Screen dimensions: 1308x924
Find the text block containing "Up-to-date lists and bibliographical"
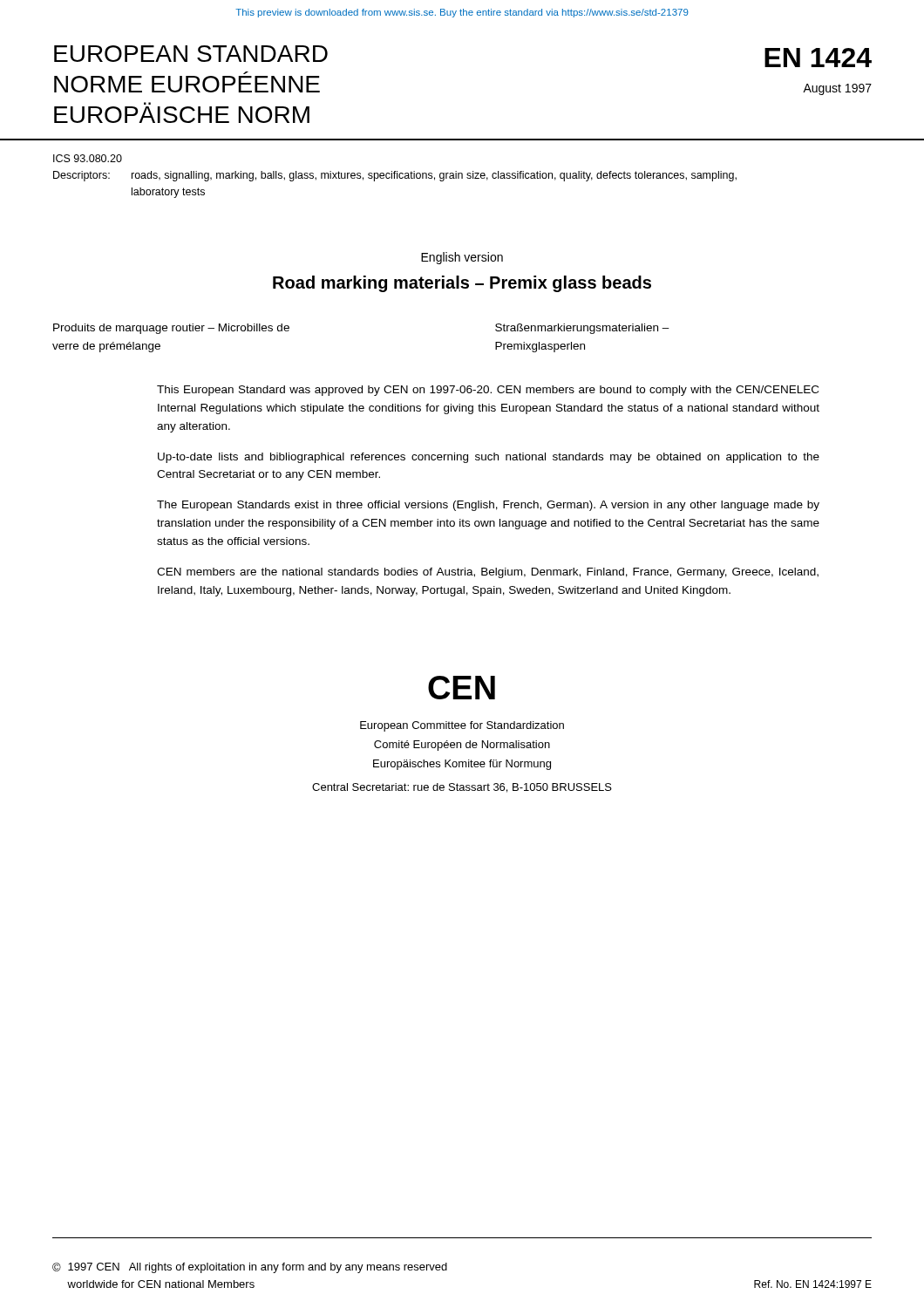[x=488, y=465]
